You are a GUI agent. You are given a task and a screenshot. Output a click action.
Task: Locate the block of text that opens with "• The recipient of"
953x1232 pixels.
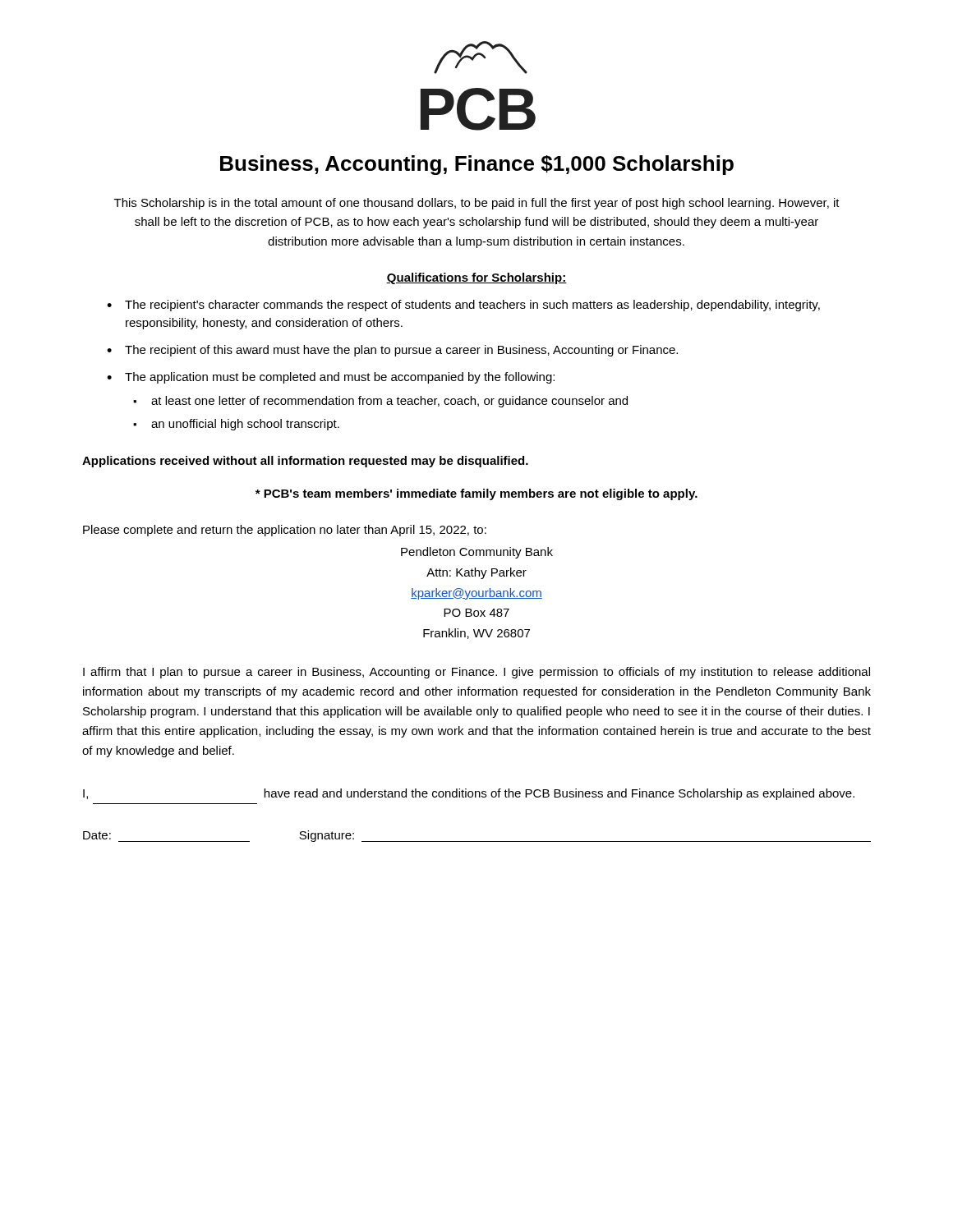point(489,350)
